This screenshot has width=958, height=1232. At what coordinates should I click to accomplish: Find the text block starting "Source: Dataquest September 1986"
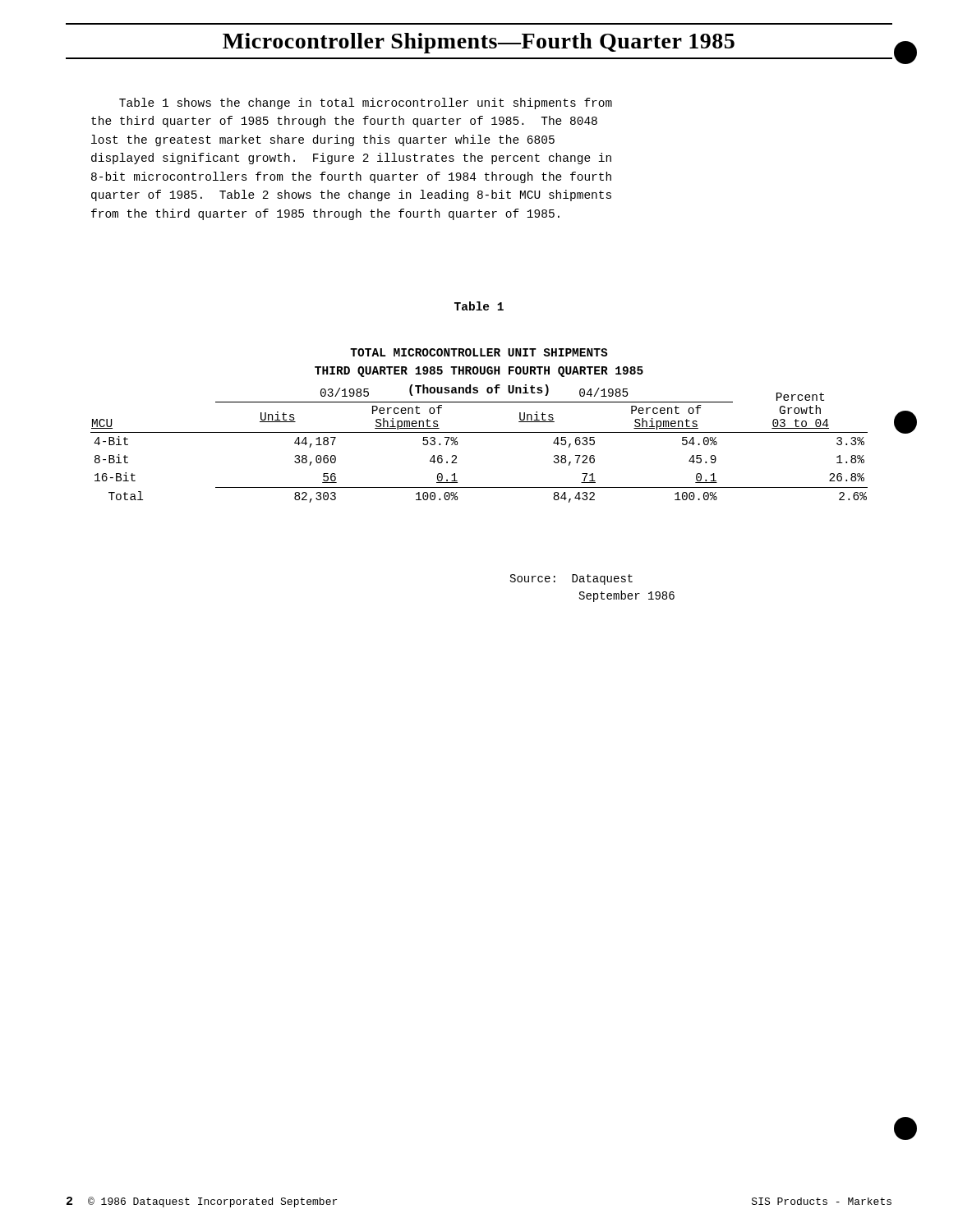click(x=592, y=588)
